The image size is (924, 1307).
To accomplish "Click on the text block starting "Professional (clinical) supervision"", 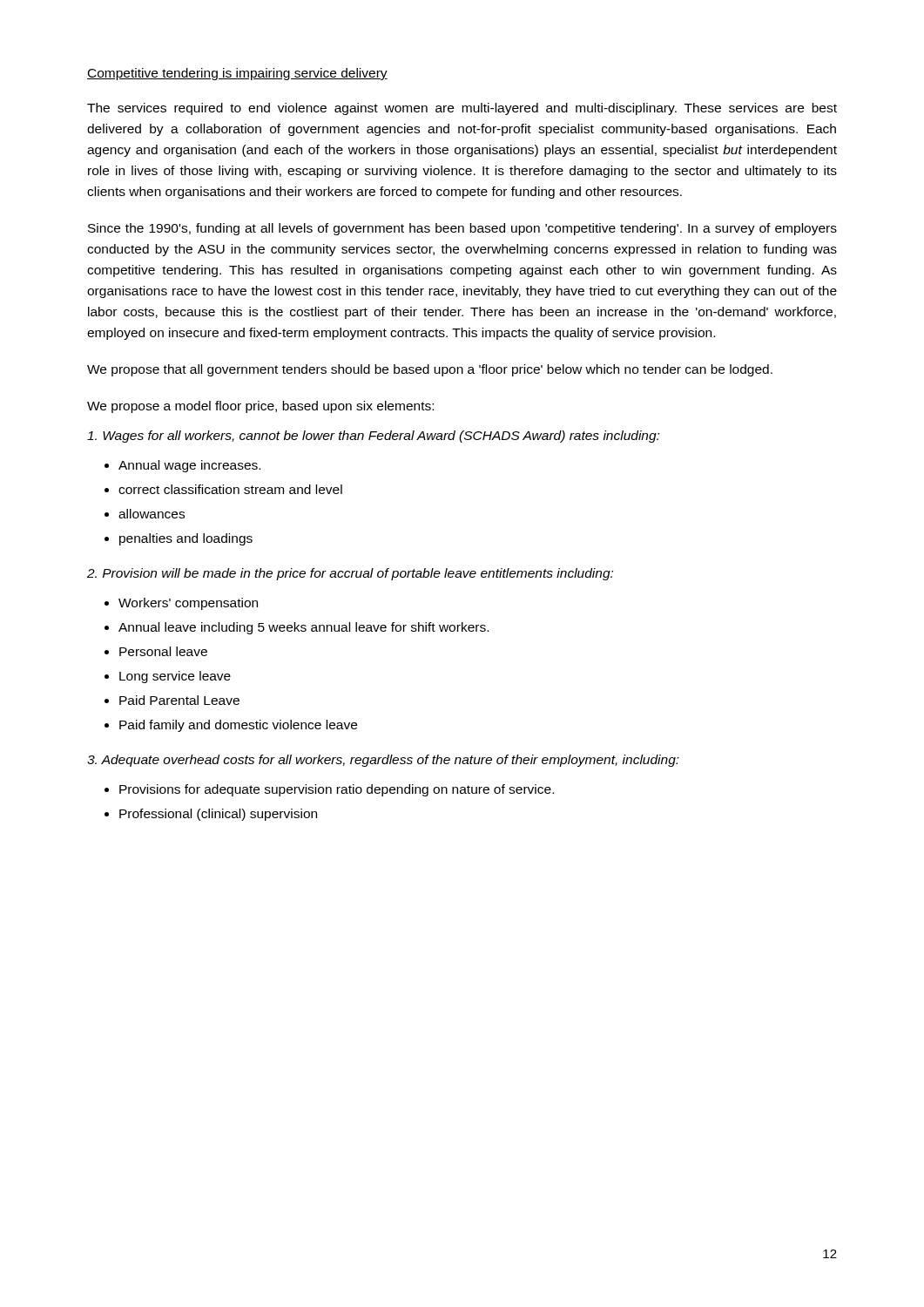I will click(218, 814).
